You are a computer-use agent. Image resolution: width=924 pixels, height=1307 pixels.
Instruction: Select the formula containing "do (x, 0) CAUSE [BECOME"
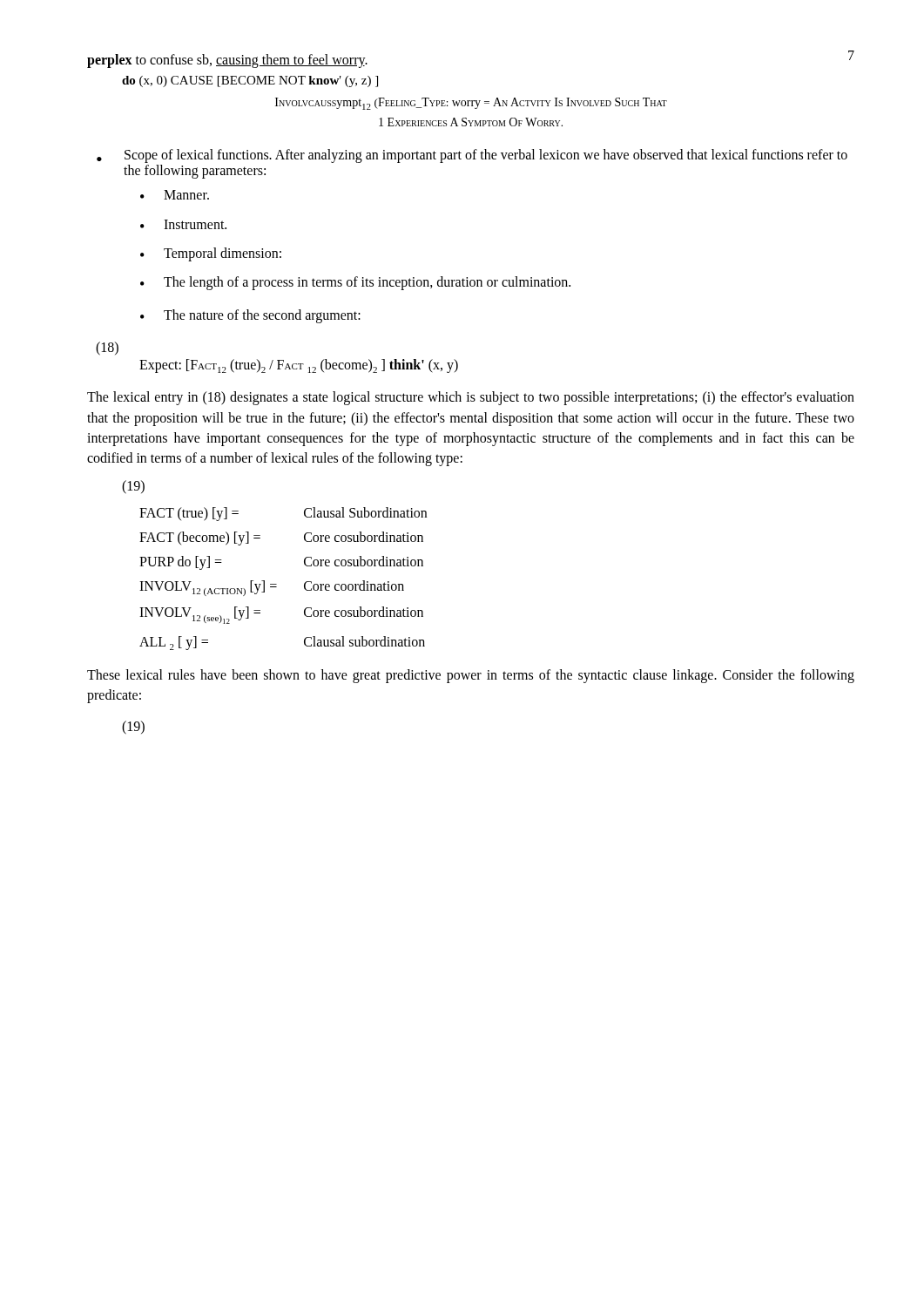coord(250,80)
